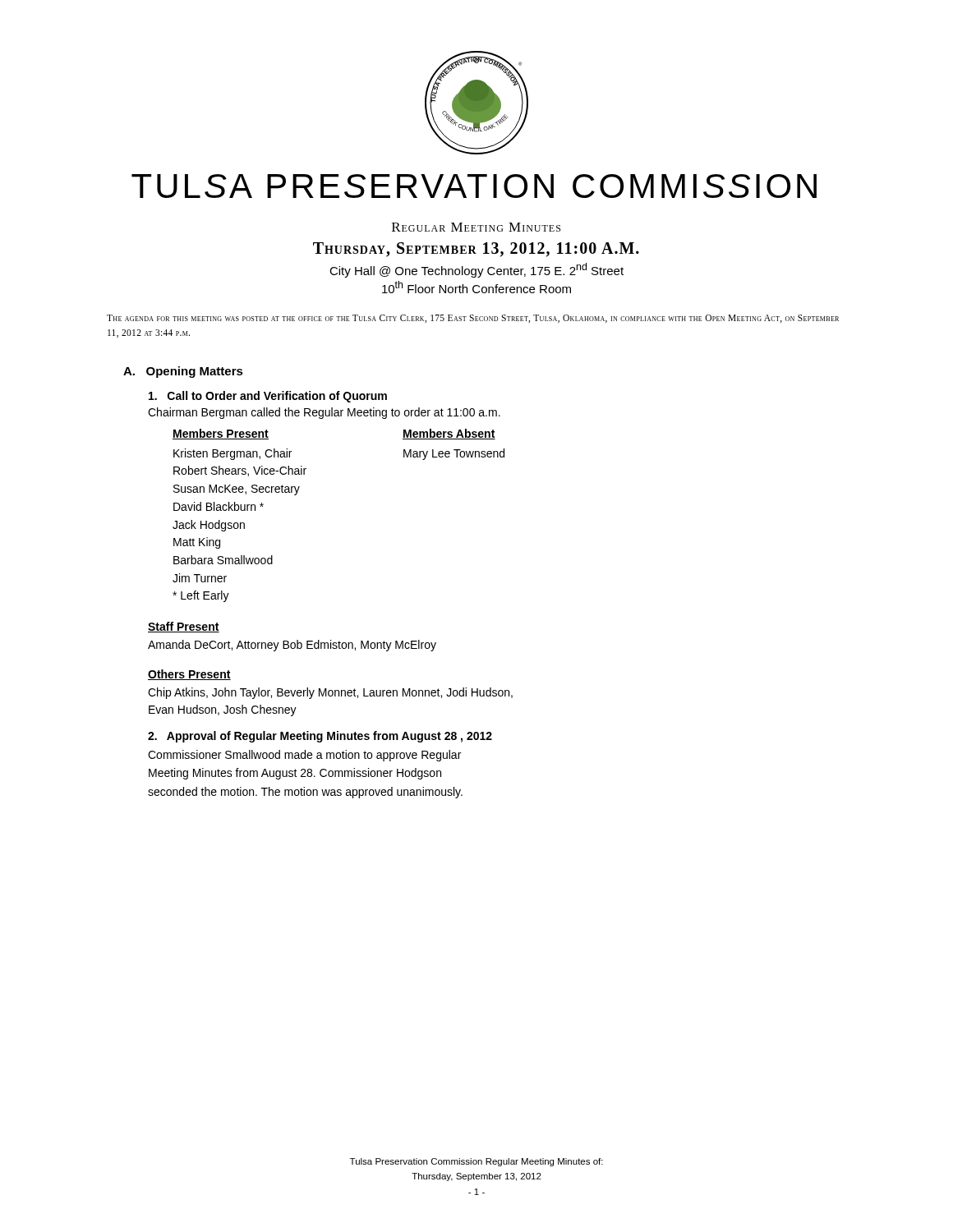Select a logo
Image resolution: width=953 pixels, height=1232 pixels.
point(476,104)
